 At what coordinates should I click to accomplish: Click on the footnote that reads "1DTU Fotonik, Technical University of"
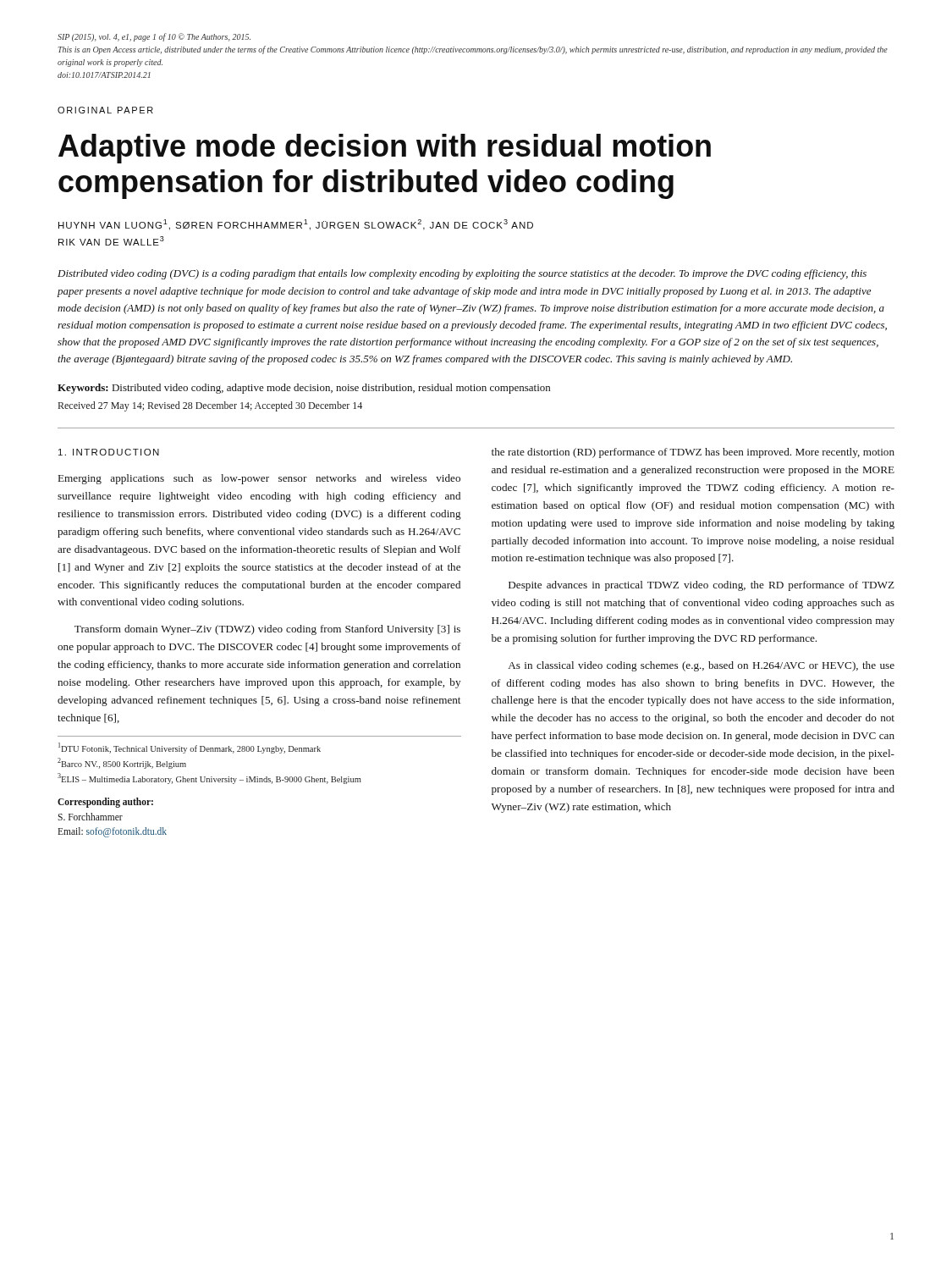pyautogui.click(x=259, y=761)
